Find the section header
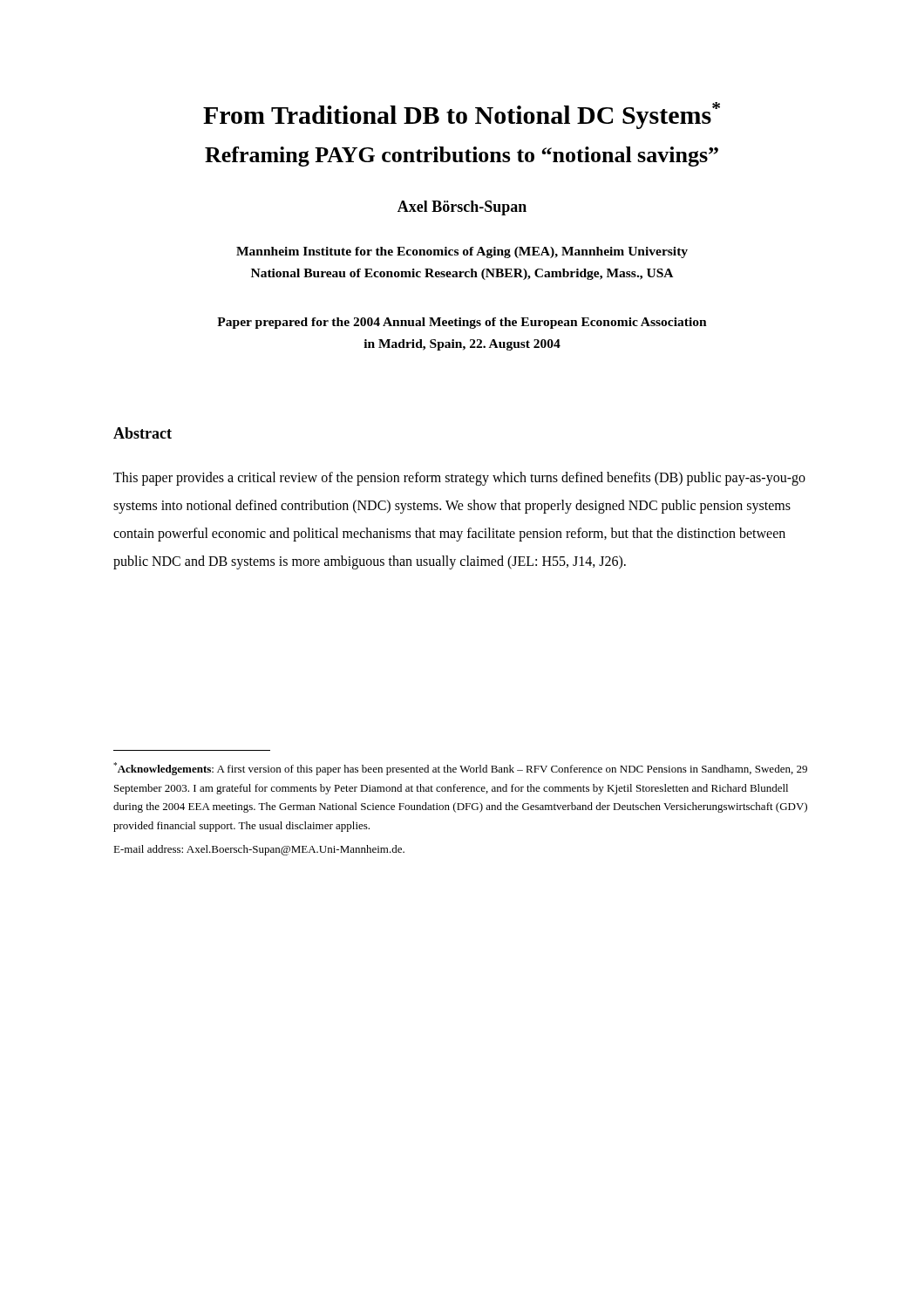The width and height of the screenshot is (924, 1308). tap(142, 433)
